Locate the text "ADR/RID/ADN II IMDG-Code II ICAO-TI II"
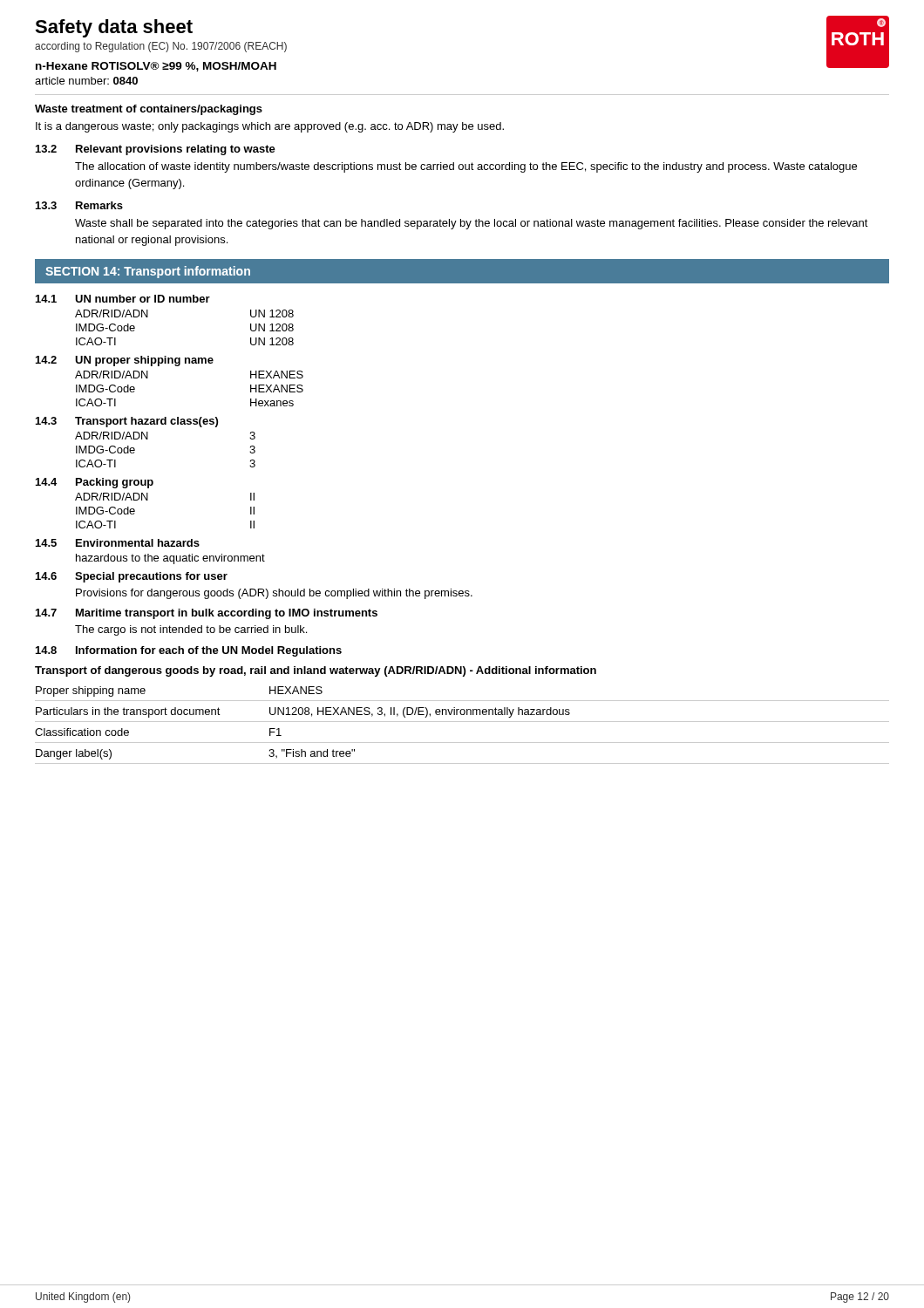Image resolution: width=924 pixels, height=1308 pixels. 111,497
